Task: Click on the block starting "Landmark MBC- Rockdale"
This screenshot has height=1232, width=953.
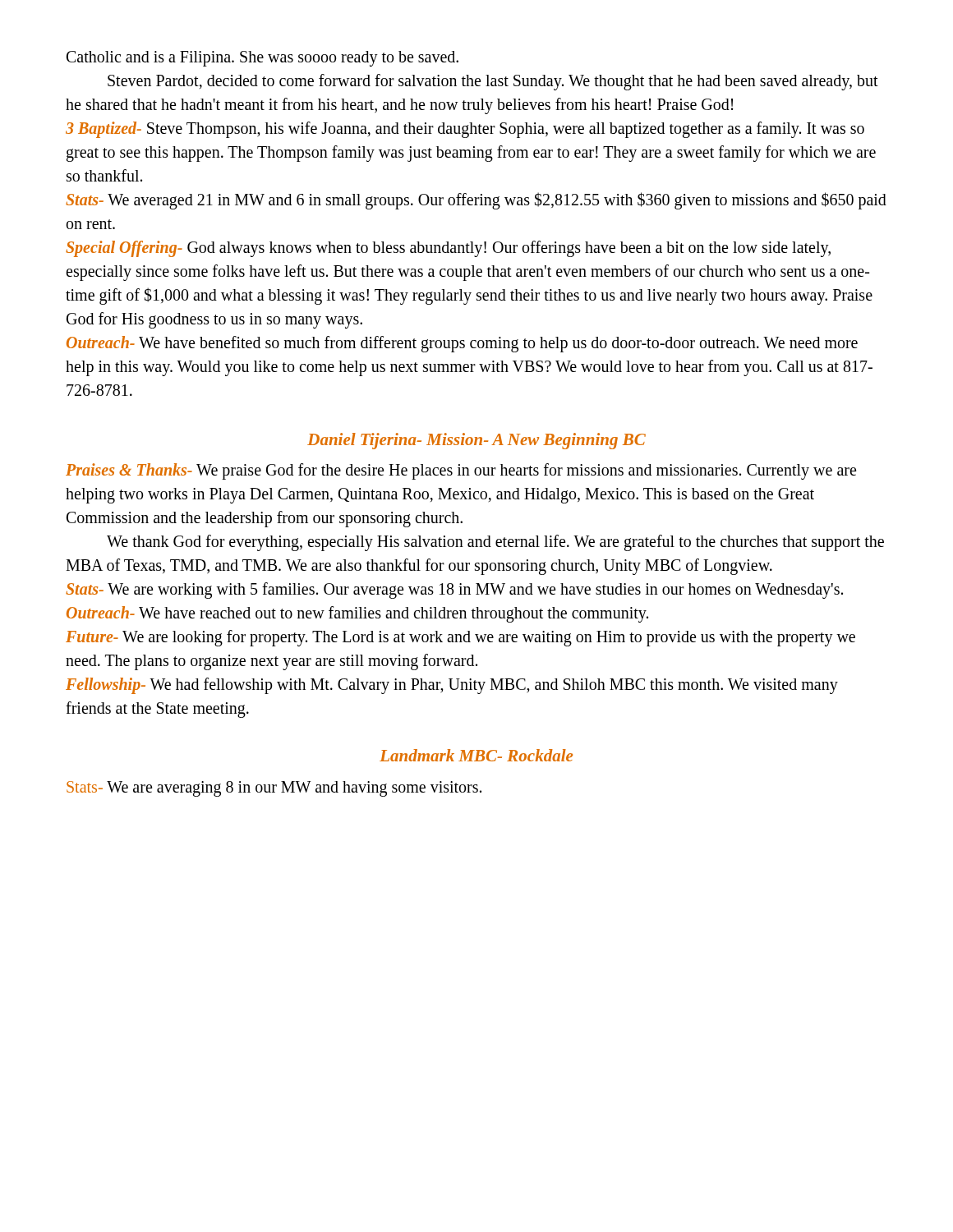Action: coord(476,756)
